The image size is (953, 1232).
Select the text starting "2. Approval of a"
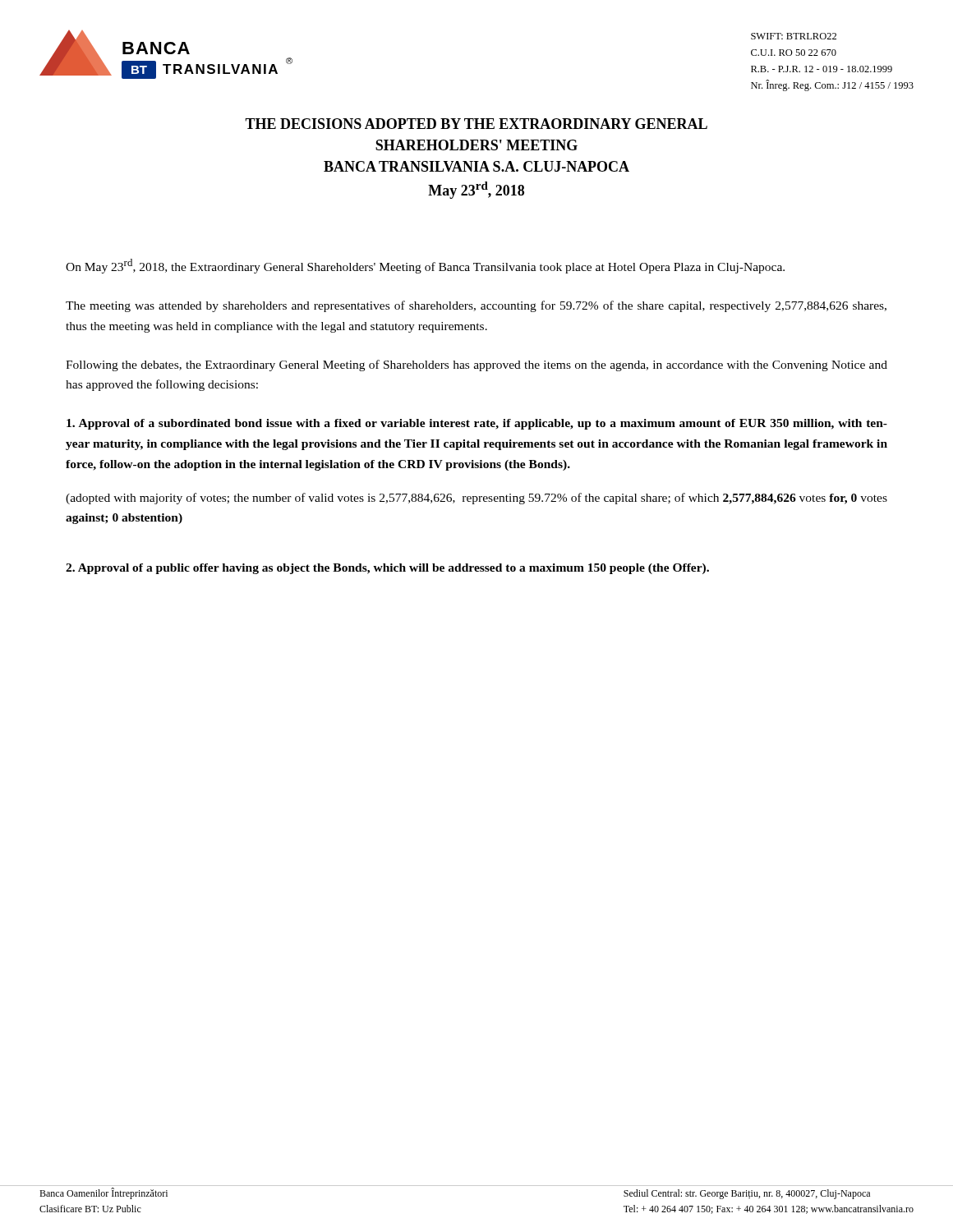click(388, 567)
